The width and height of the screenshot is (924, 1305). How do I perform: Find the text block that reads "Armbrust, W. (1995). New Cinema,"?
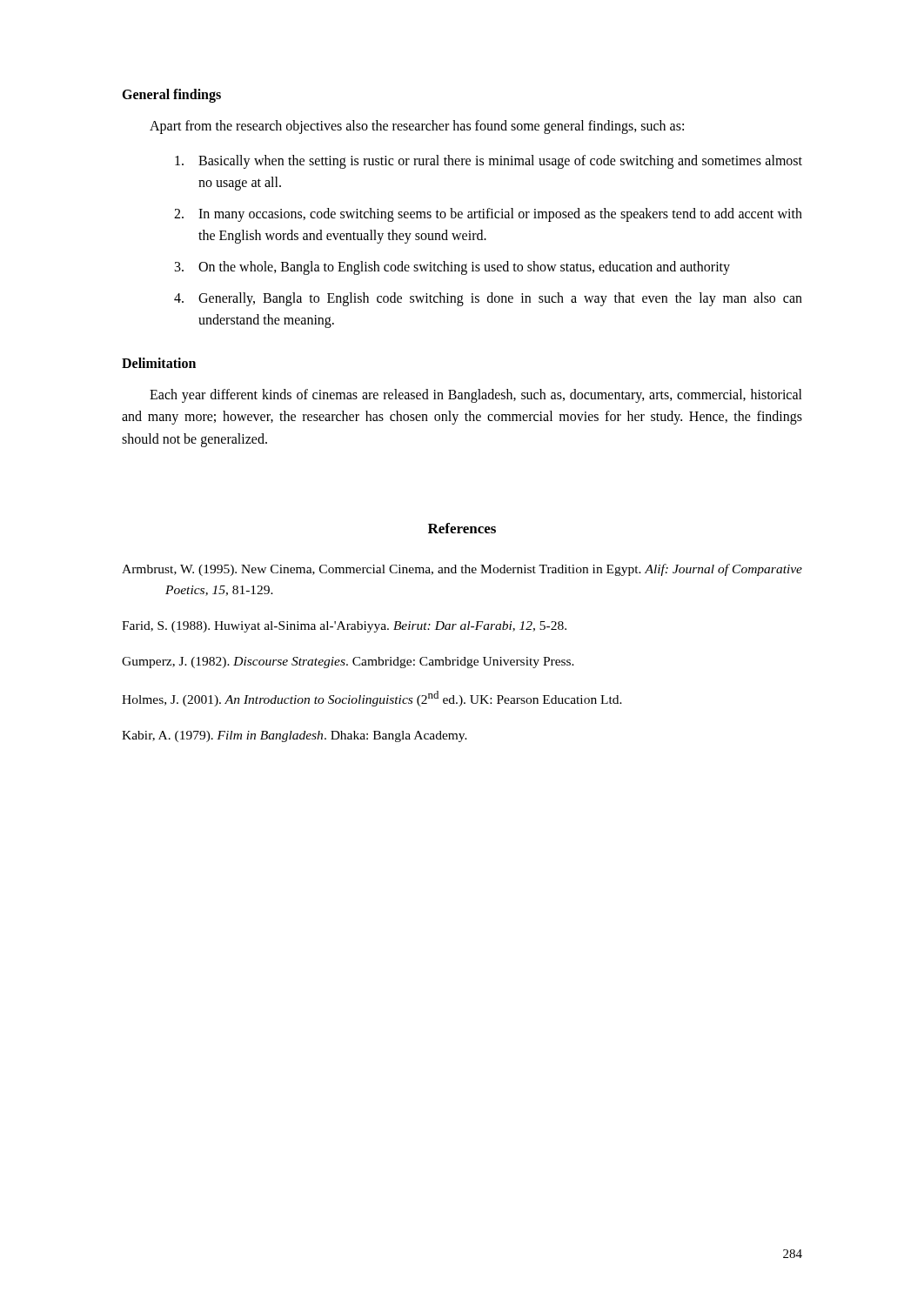[462, 579]
